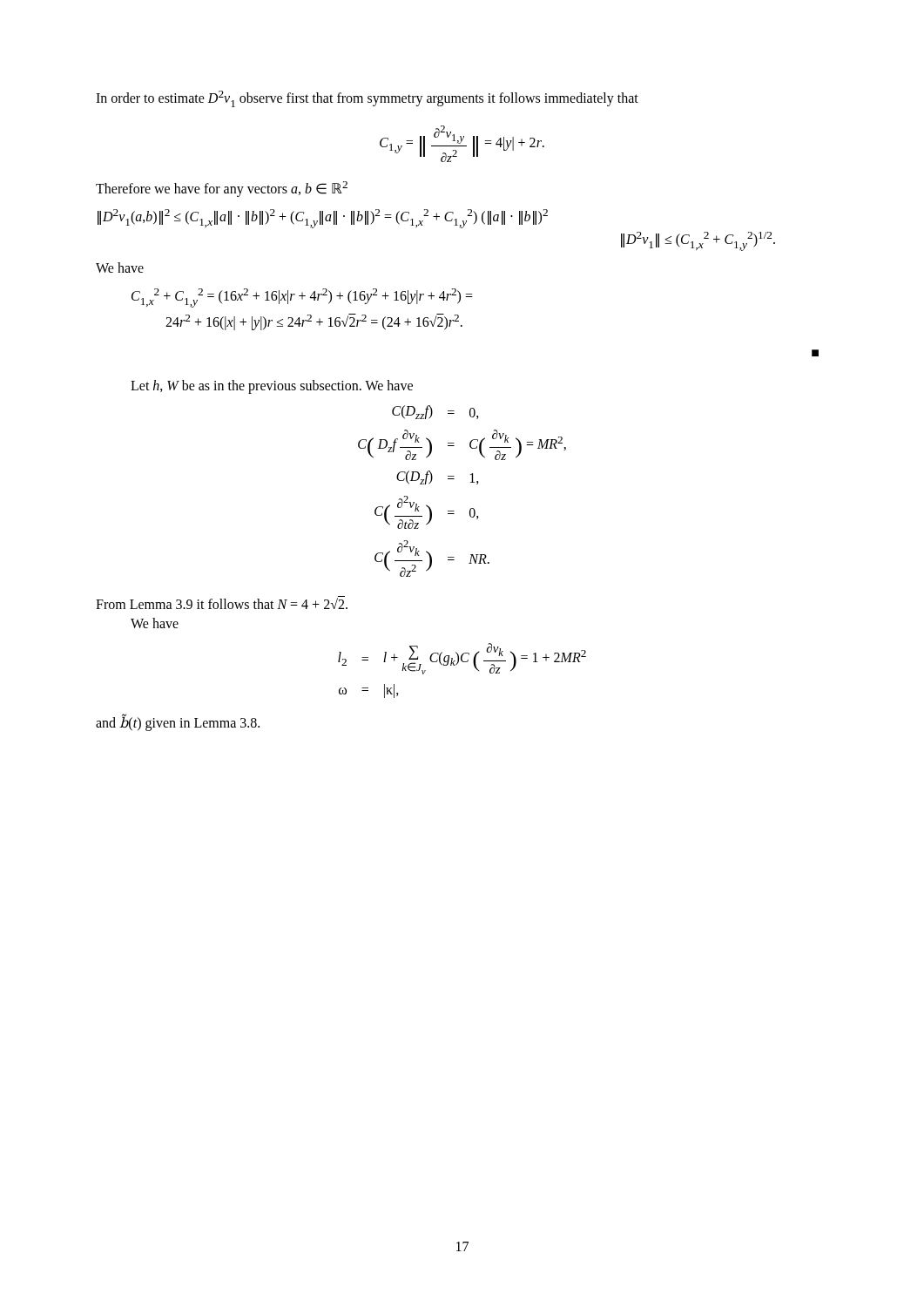This screenshot has width=924, height=1307.
Task: Click on the element starting "C1,y = ‖ ∂2v1,y ∂z2 ‖ = 4|y|"
Action: [x=462, y=144]
